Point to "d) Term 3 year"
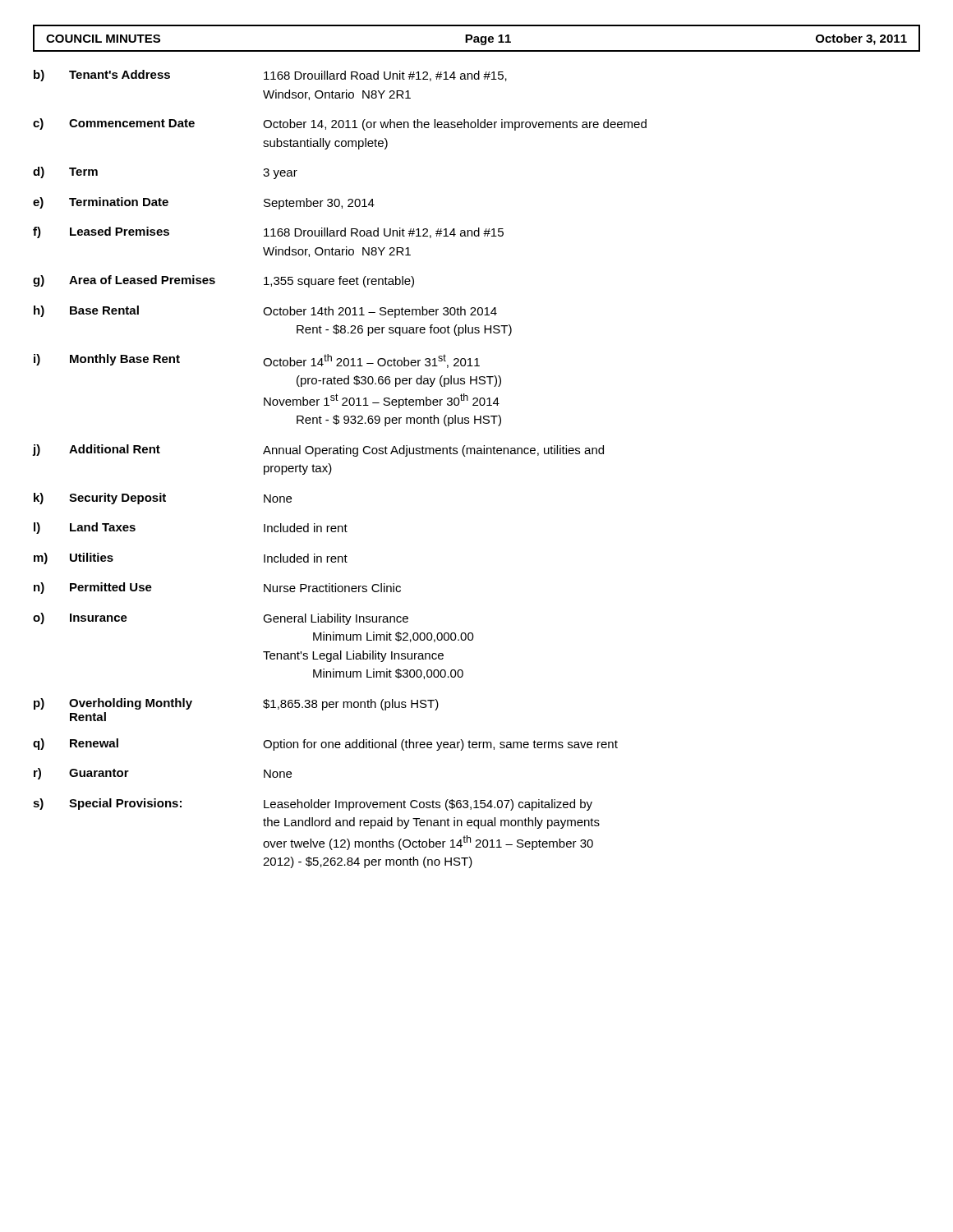 [x=85, y=173]
